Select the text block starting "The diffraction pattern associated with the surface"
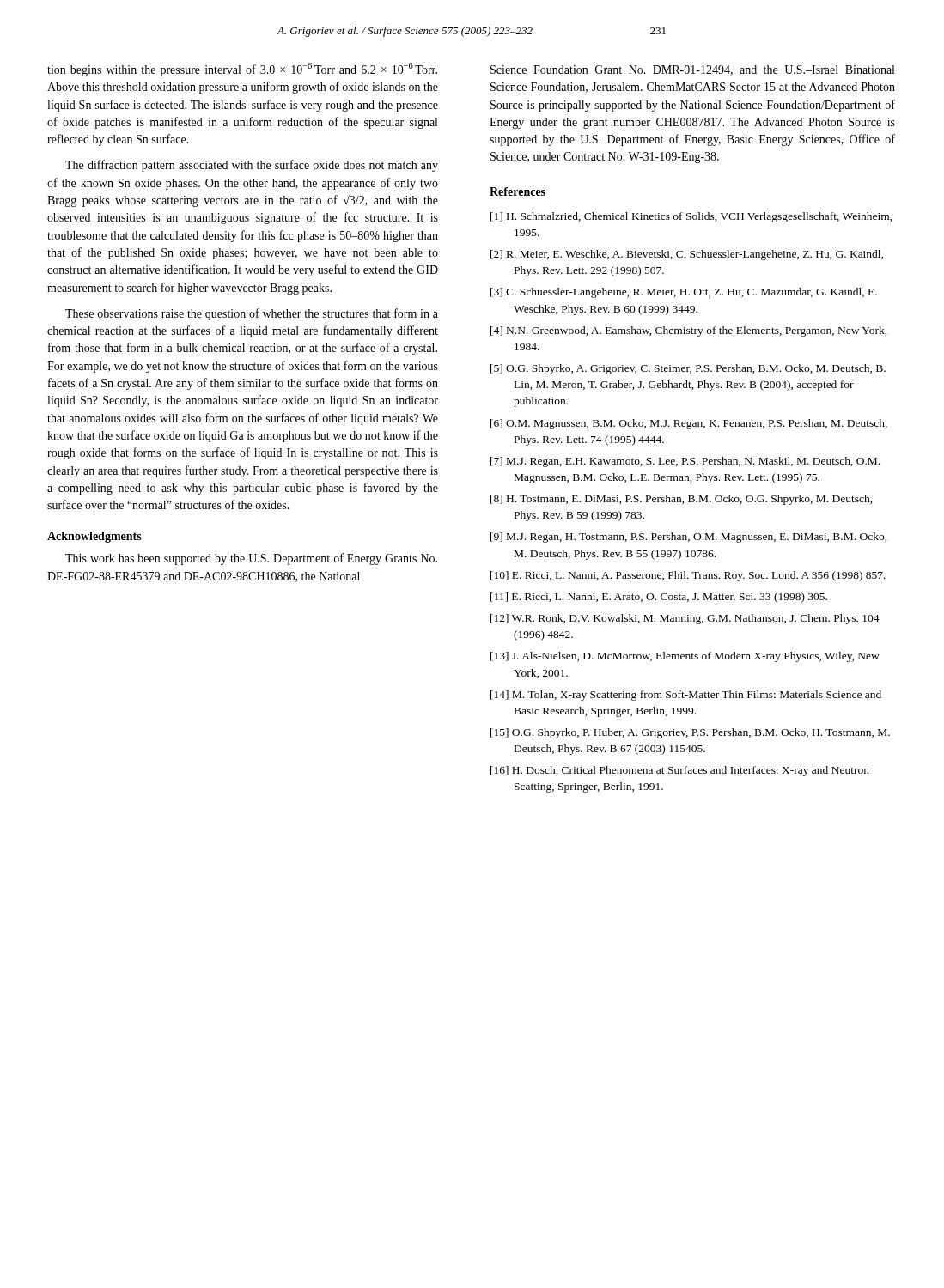The height and width of the screenshot is (1288, 944). [243, 227]
